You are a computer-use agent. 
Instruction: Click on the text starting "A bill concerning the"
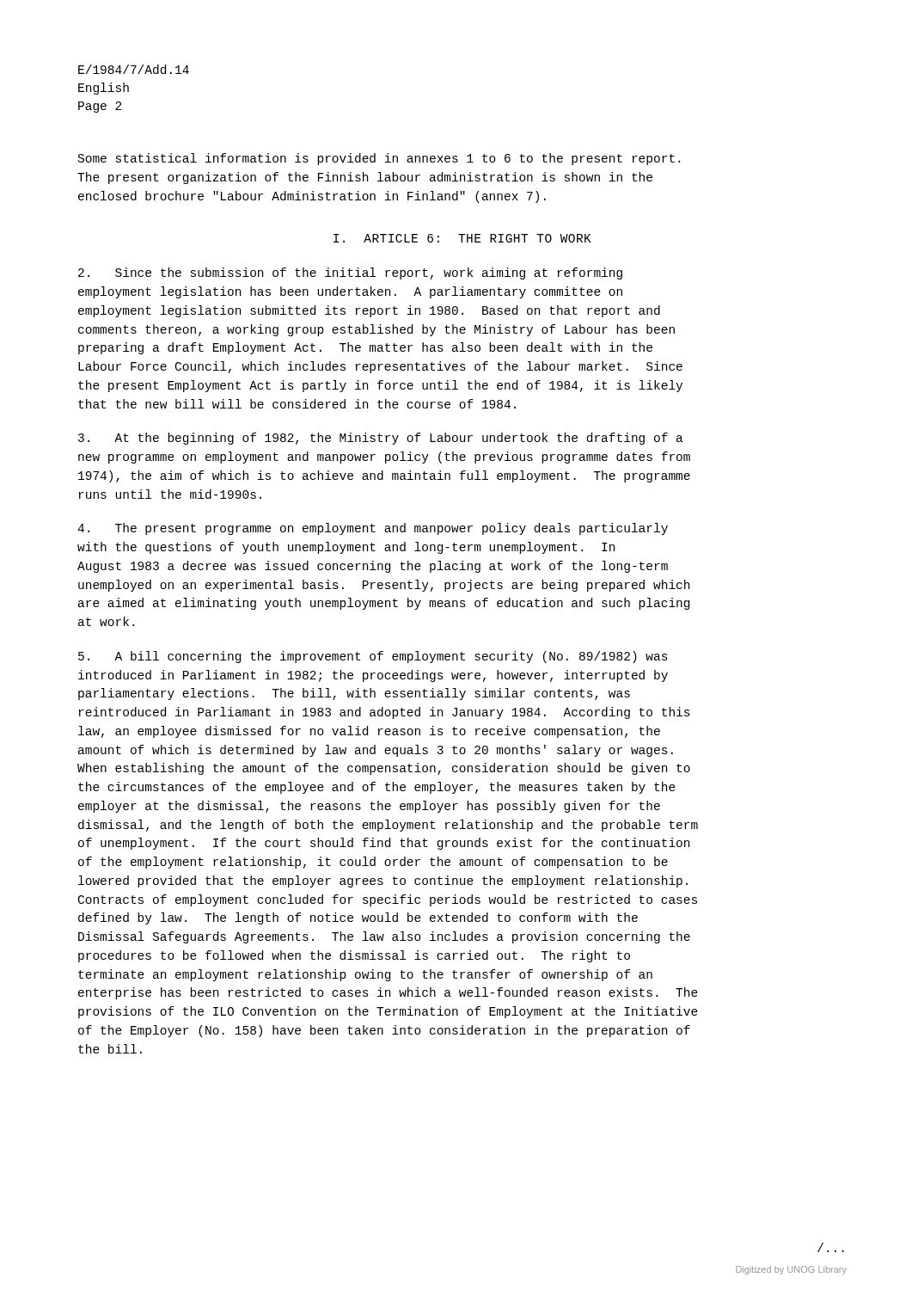tap(388, 853)
